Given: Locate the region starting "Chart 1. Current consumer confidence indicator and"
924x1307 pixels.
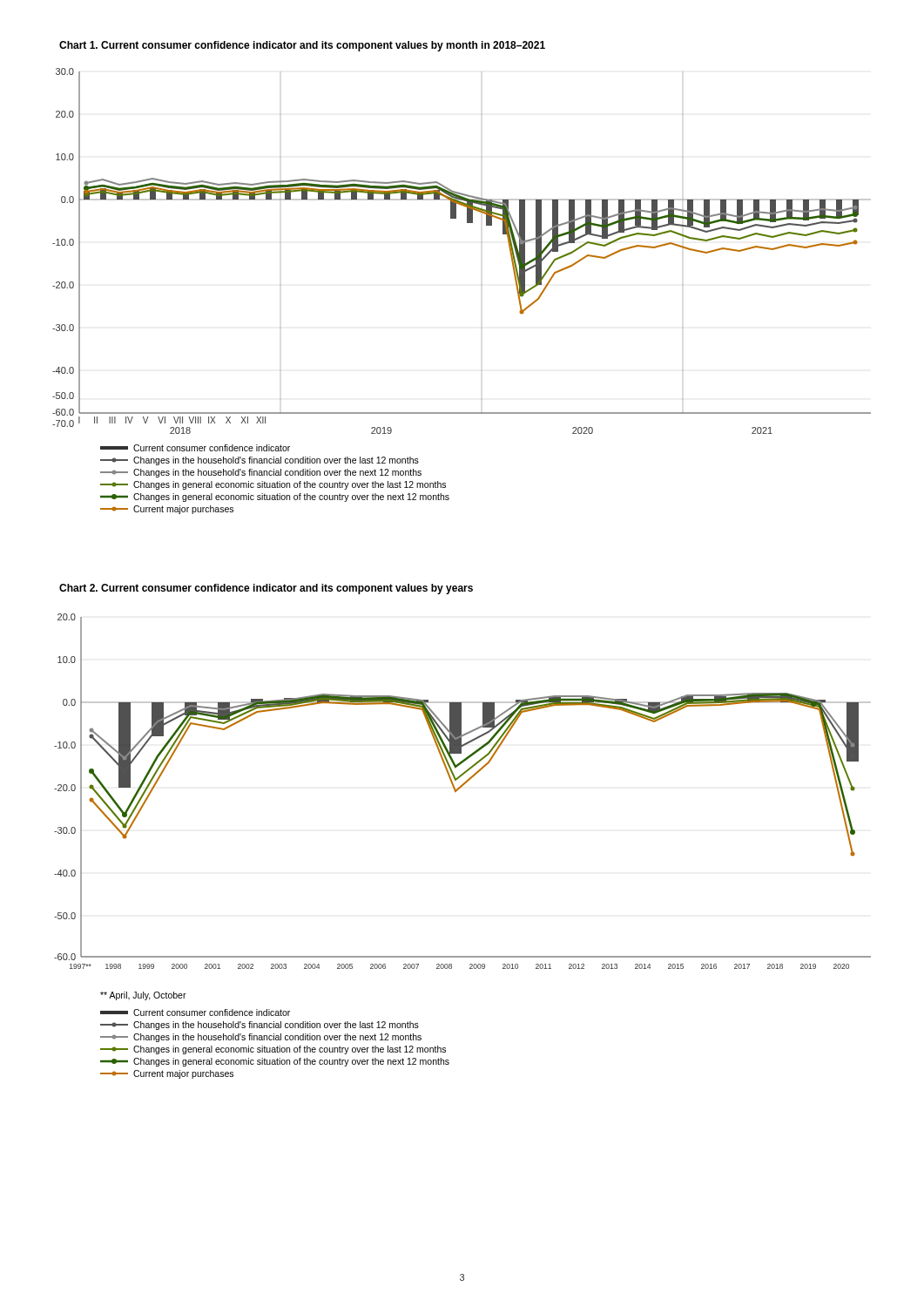Looking at the screenshot, I should (x=302, y=45).
